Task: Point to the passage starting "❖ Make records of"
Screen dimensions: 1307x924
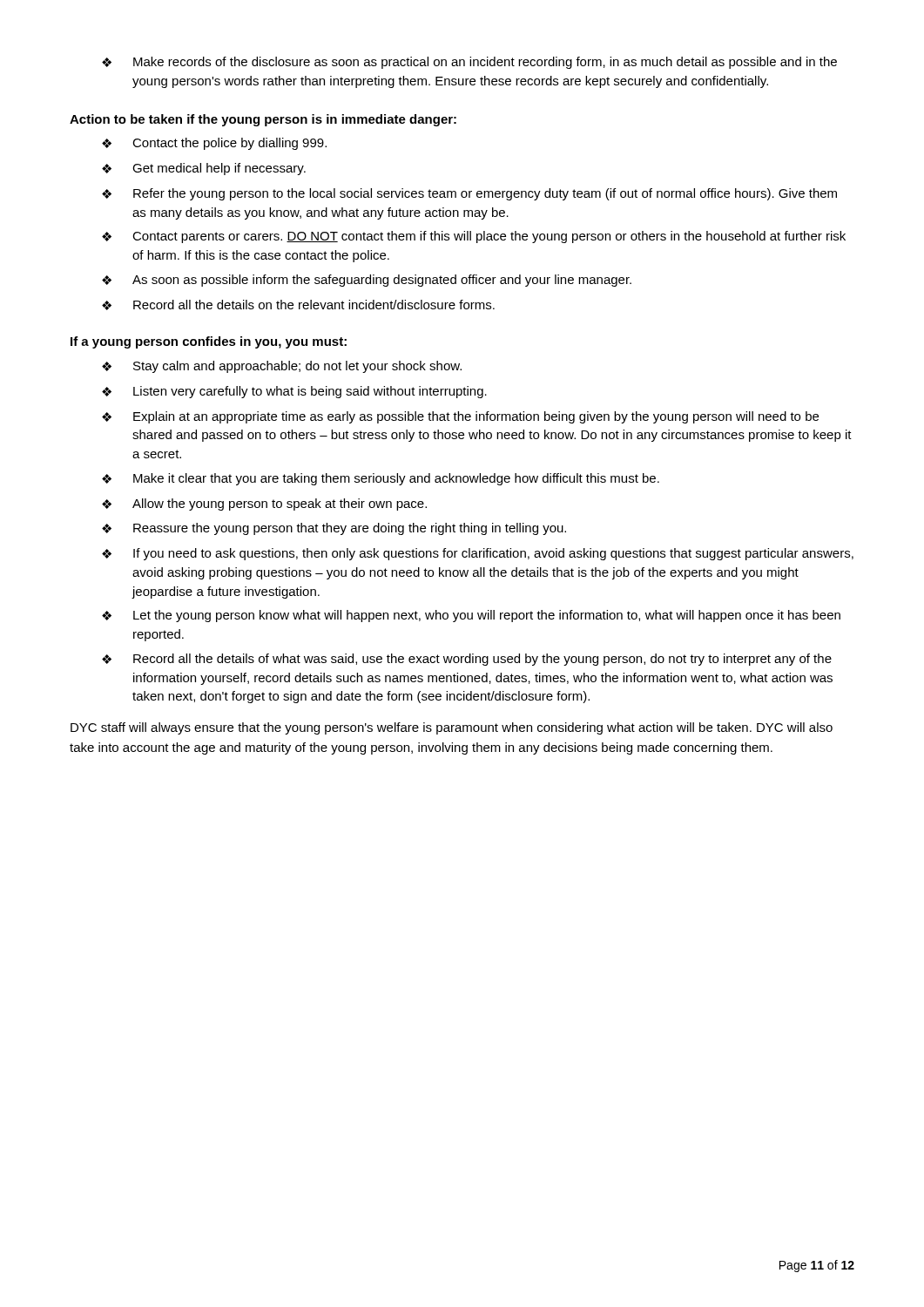Action: (478, 71)
